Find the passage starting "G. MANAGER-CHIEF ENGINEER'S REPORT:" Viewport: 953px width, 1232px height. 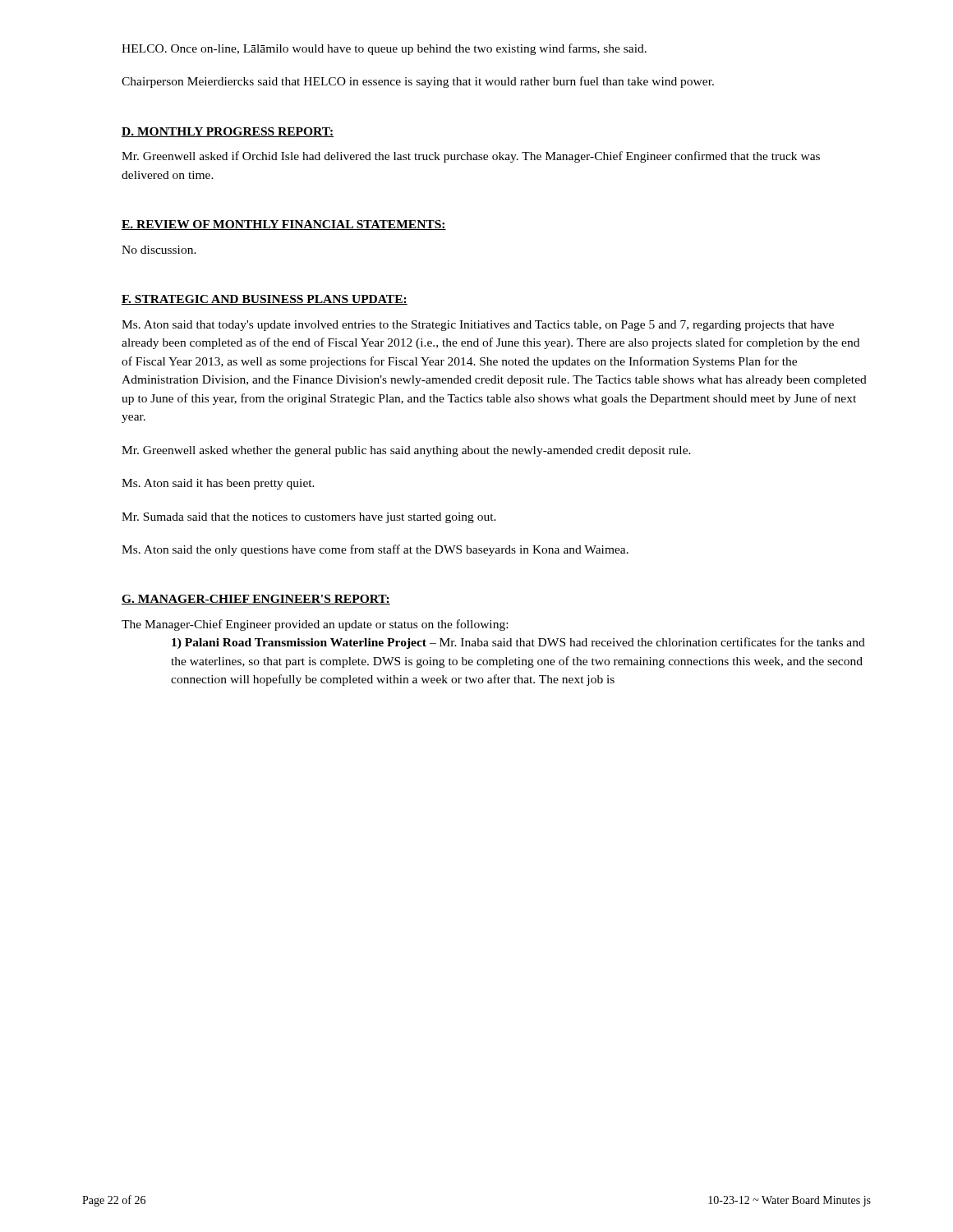tap(256, 599)
